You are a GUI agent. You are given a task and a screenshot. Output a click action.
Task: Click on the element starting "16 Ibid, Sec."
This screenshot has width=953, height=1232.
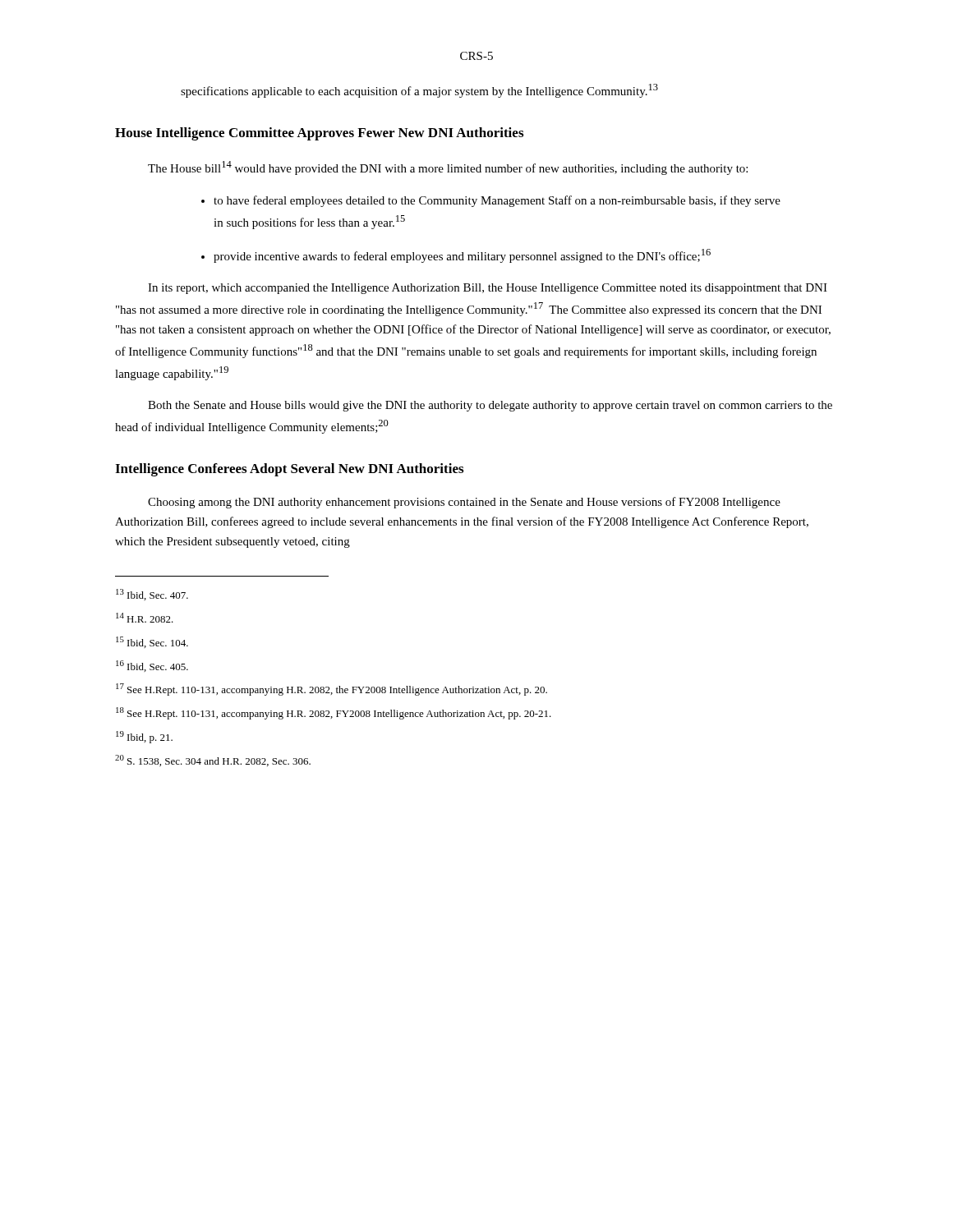tap(152, 665)
